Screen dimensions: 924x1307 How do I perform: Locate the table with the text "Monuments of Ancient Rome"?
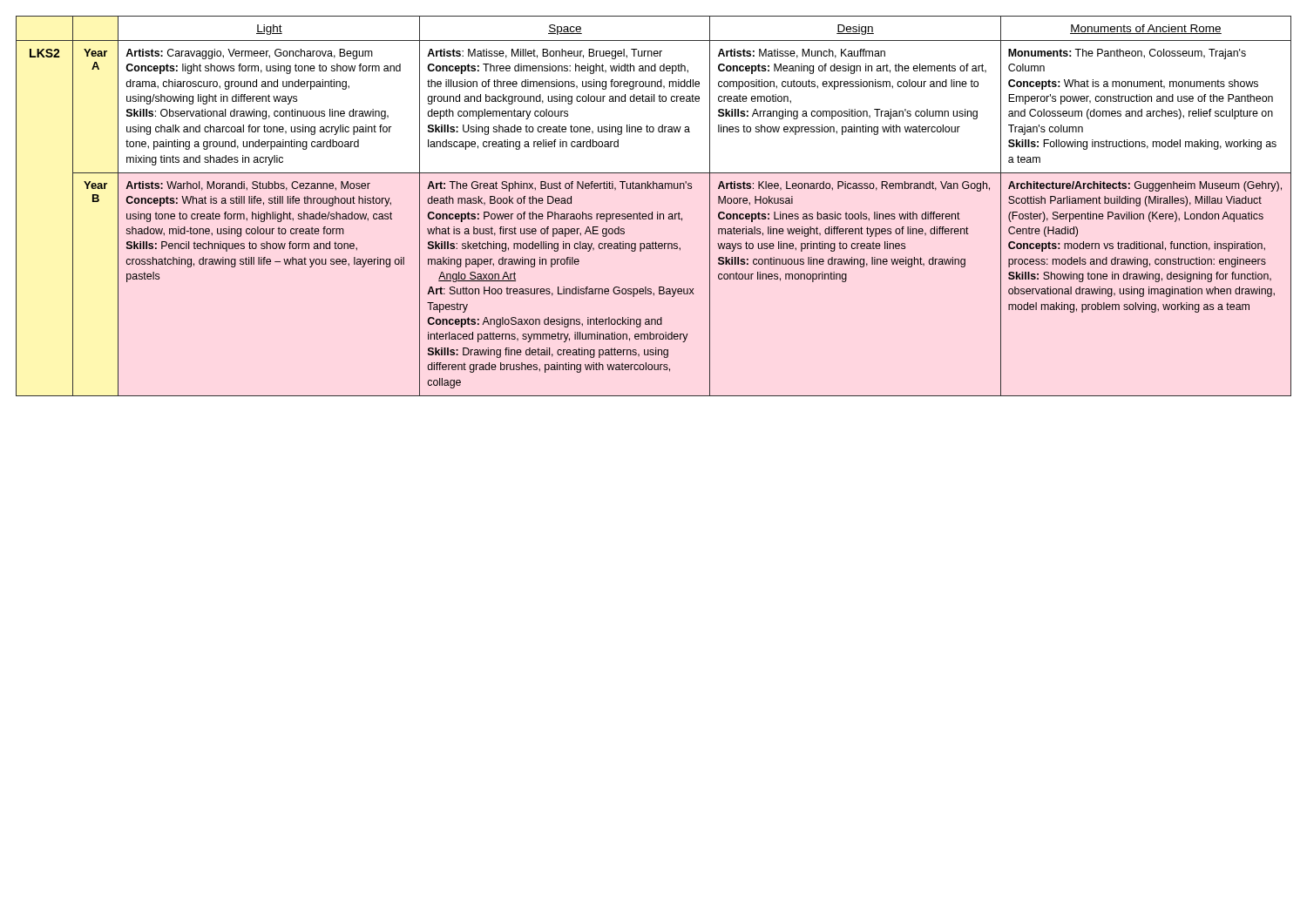click(654, 206)
